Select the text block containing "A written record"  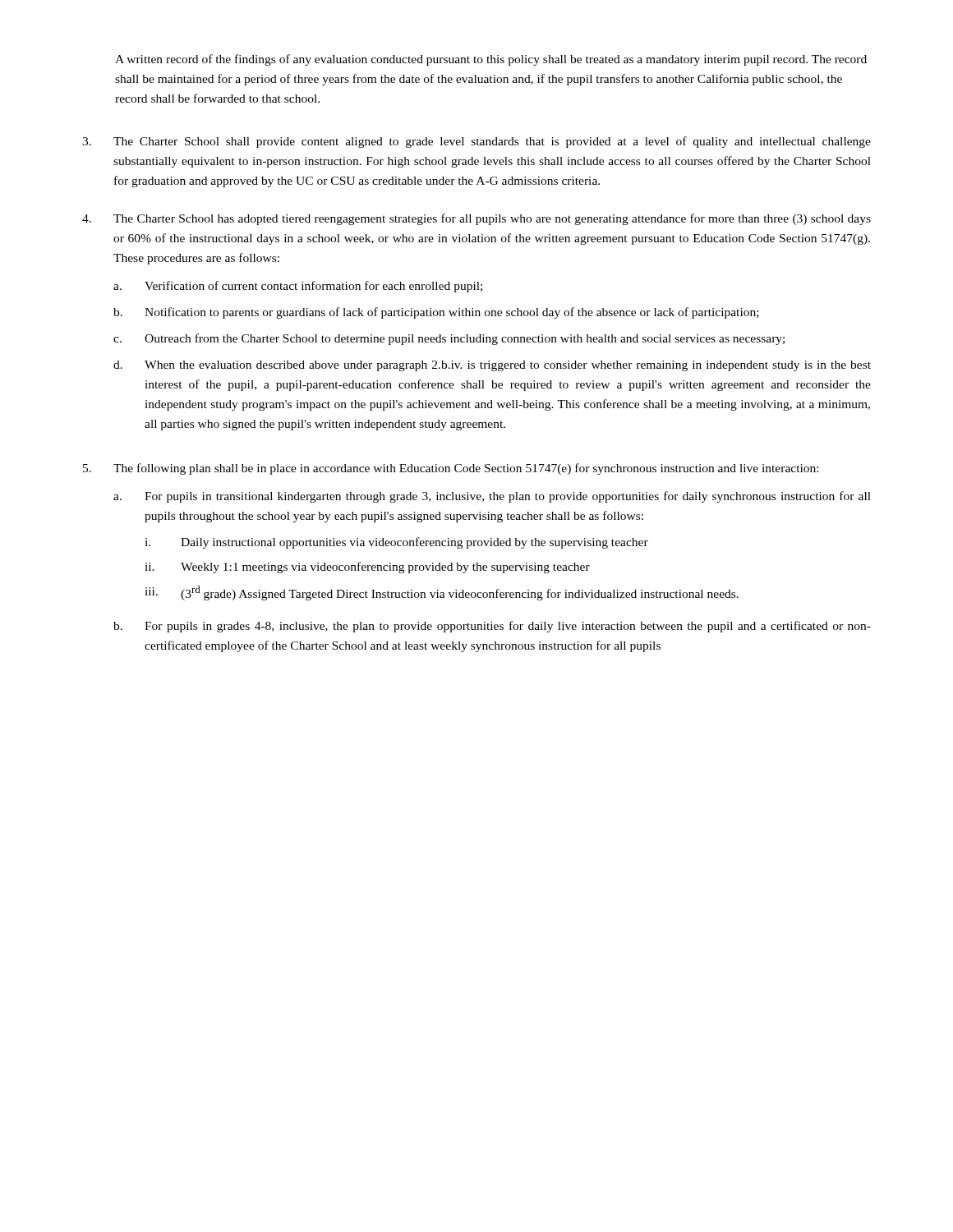click(x=491, y=78)
